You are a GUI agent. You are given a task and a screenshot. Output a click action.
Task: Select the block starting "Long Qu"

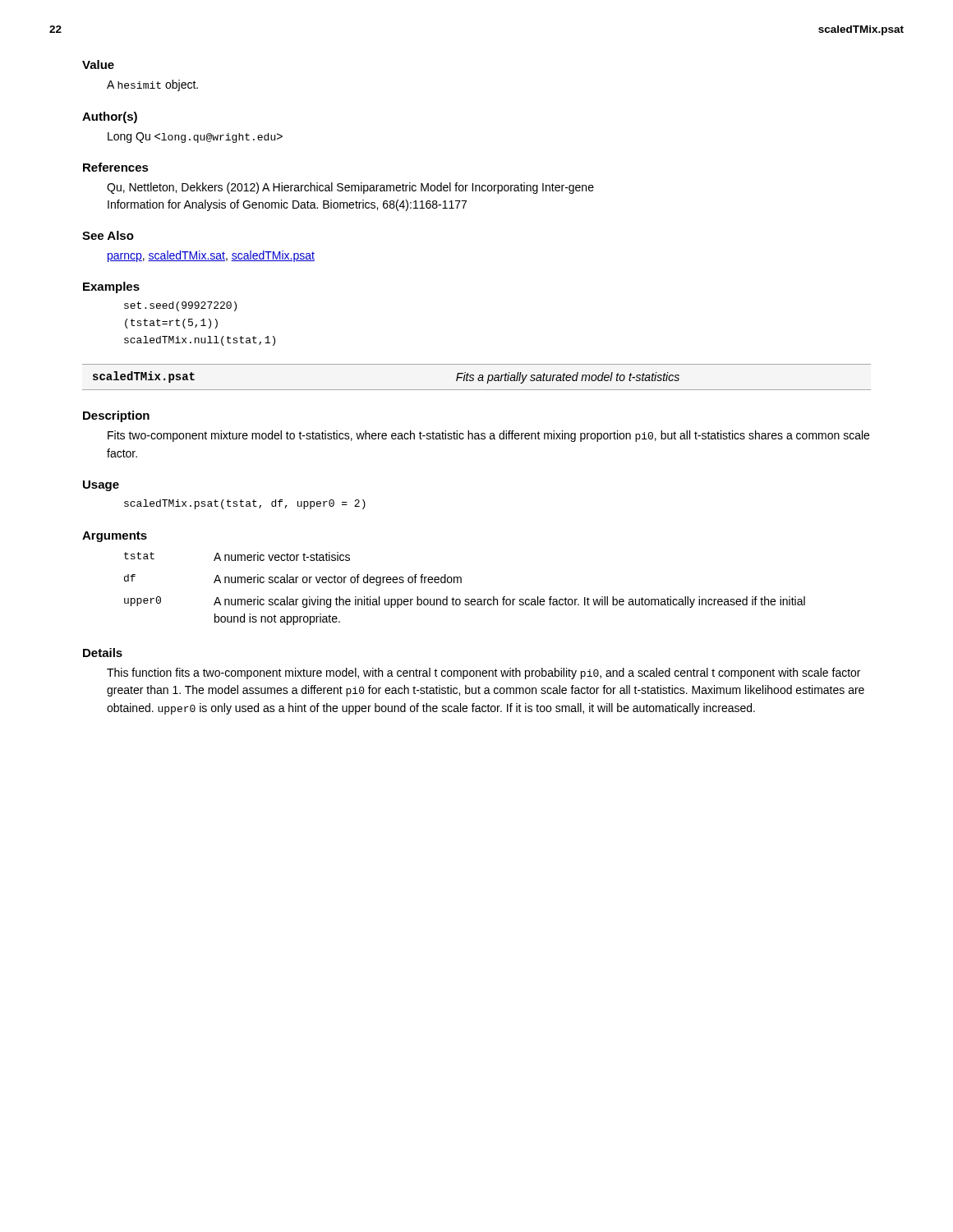[x=195, y=136]
